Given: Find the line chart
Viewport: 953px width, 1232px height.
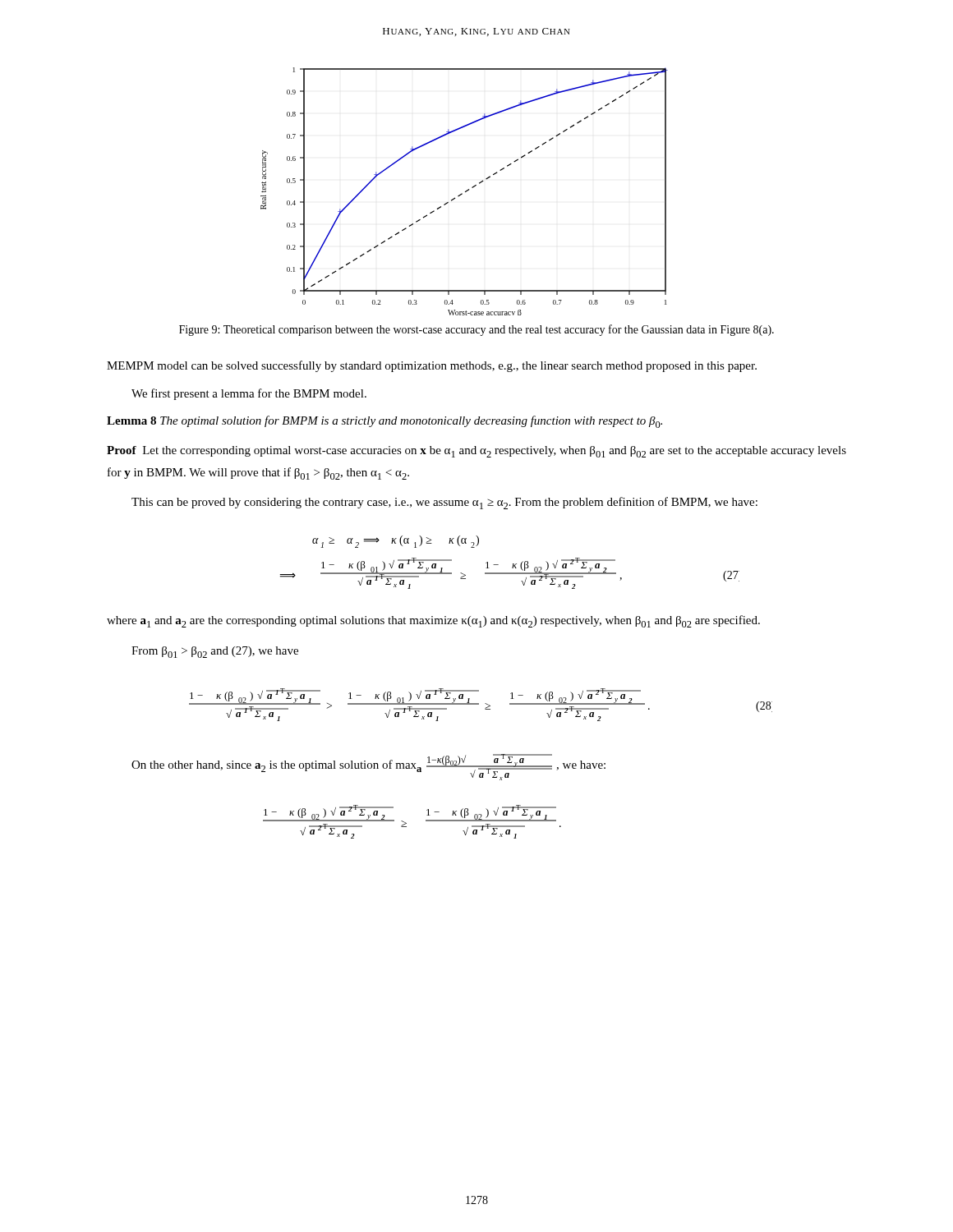Looking at the screenshot, I should 476,184.
